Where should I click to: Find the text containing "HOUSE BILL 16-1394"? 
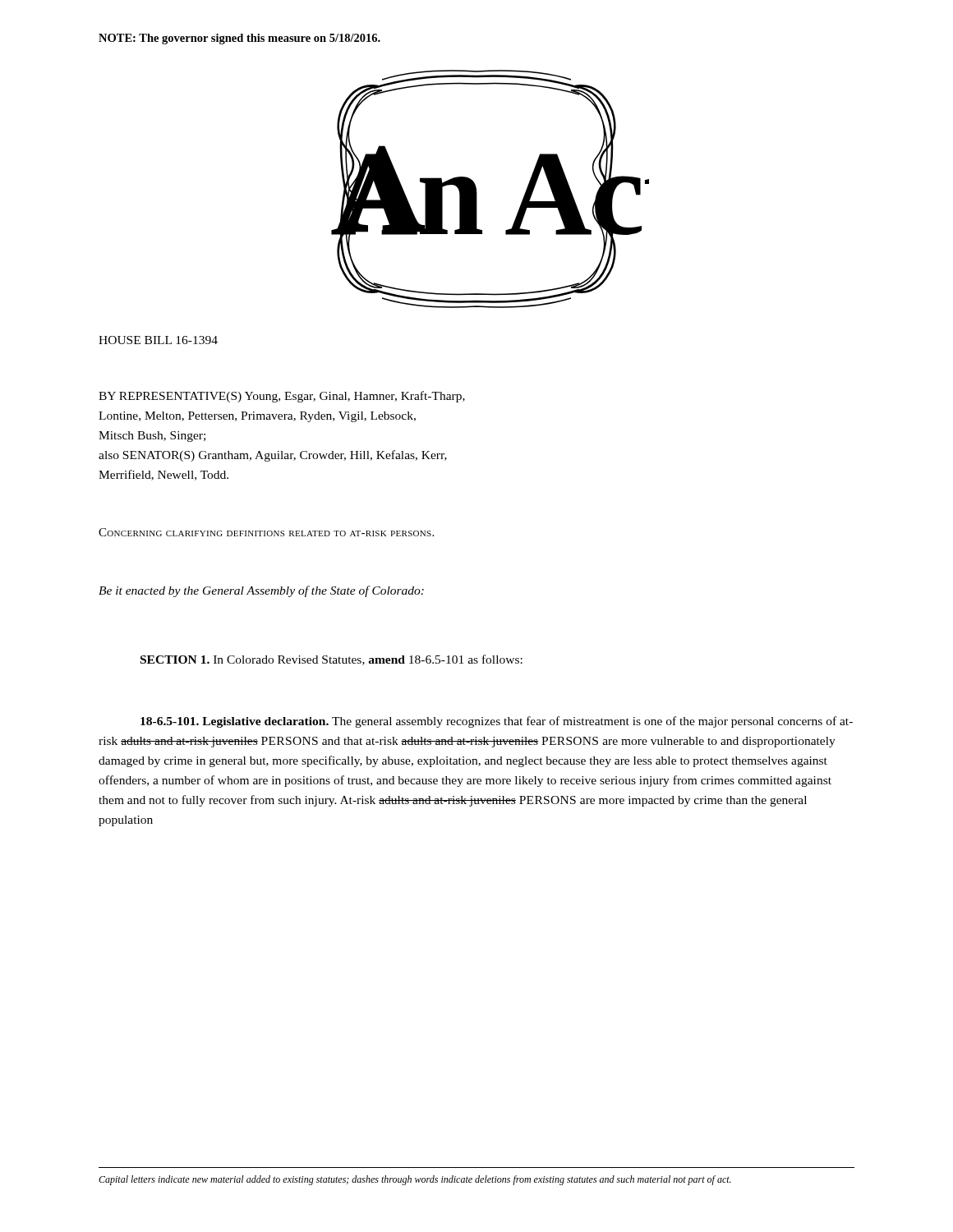158,340
